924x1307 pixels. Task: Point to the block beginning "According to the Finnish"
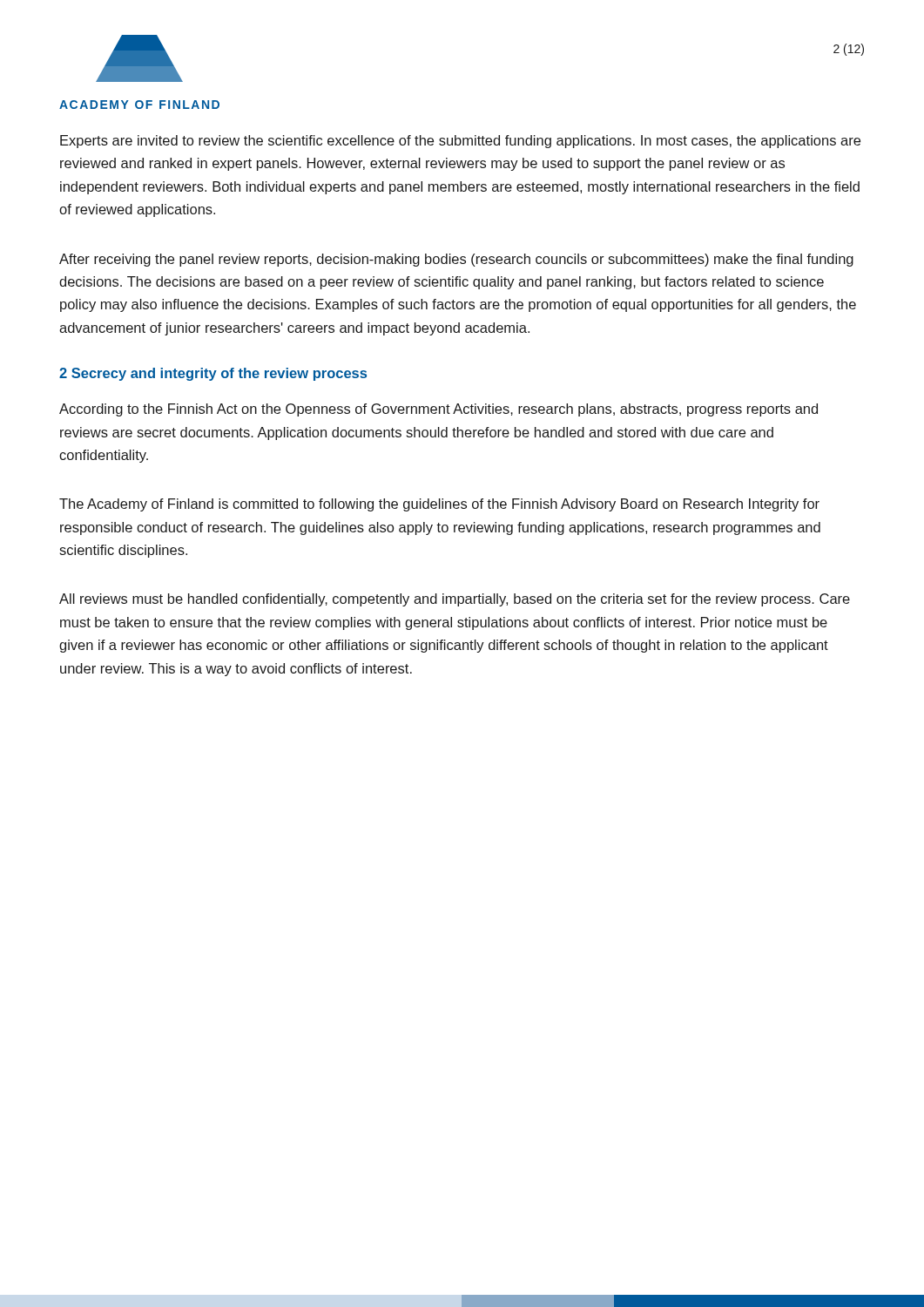[x=439, y=432]
